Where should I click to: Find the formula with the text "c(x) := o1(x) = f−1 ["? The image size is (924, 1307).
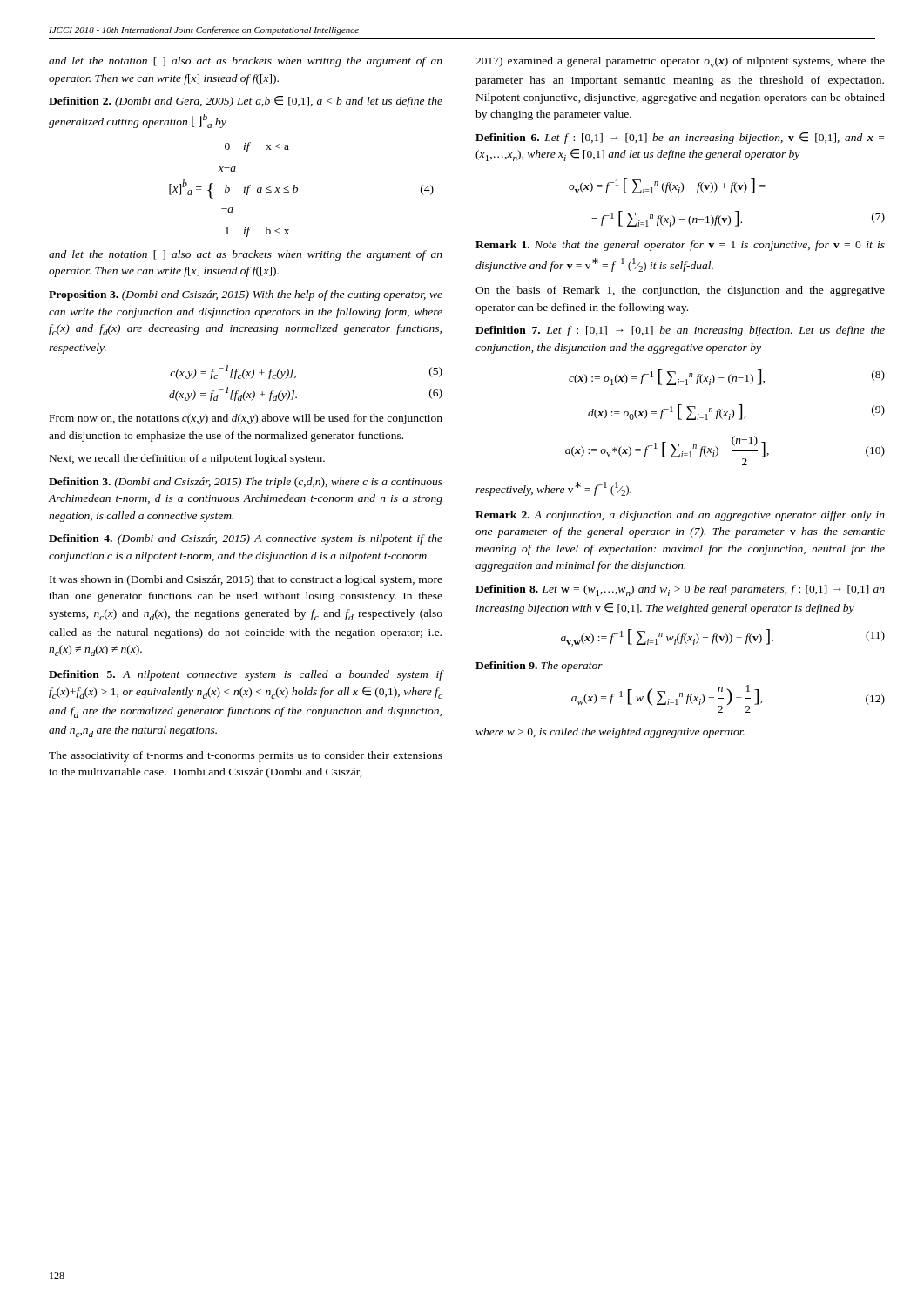pos(680,375)
